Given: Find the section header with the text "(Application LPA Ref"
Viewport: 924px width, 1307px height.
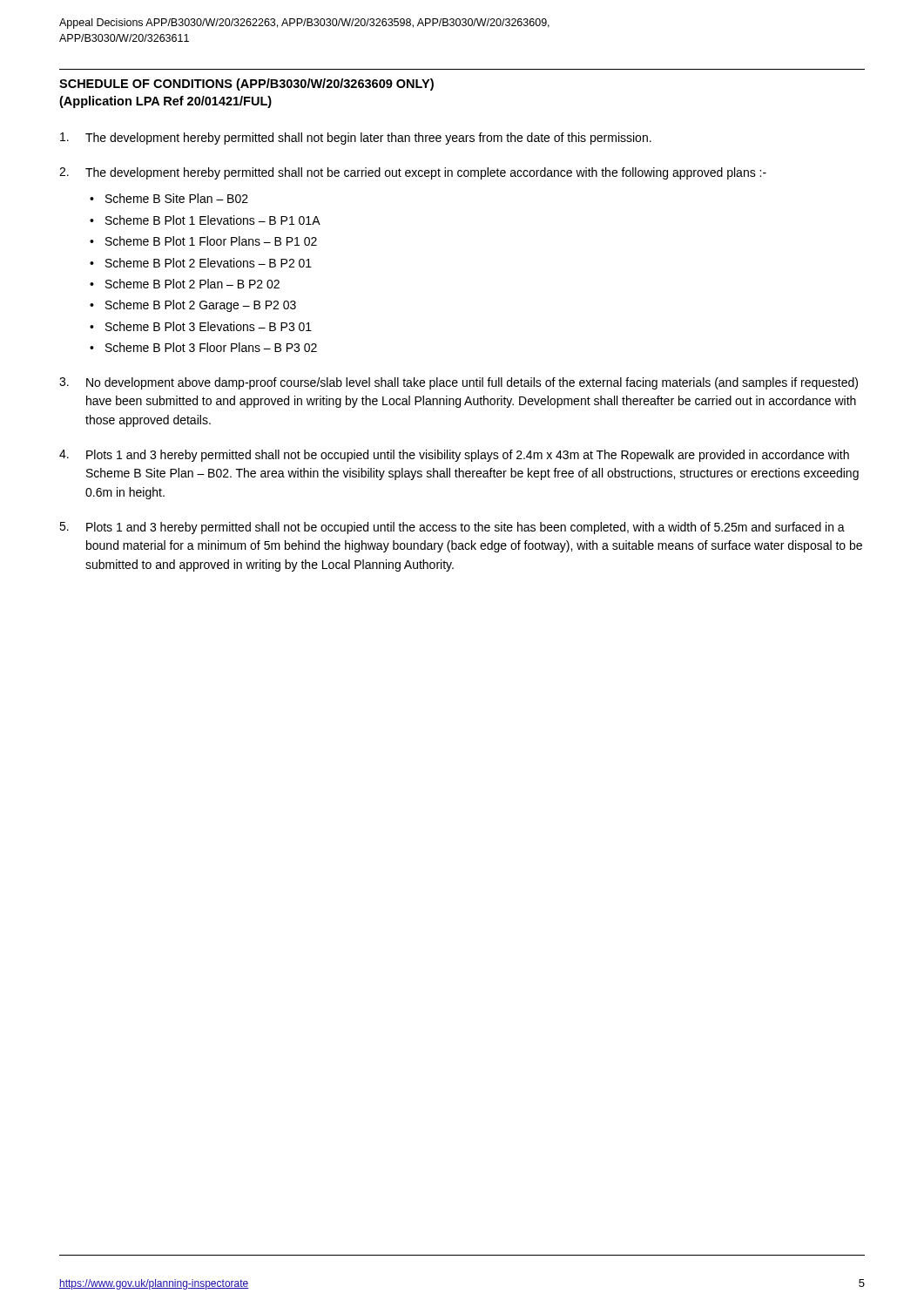Looking at the screenshot, I should pyautogui.click(x=165, y=102).
